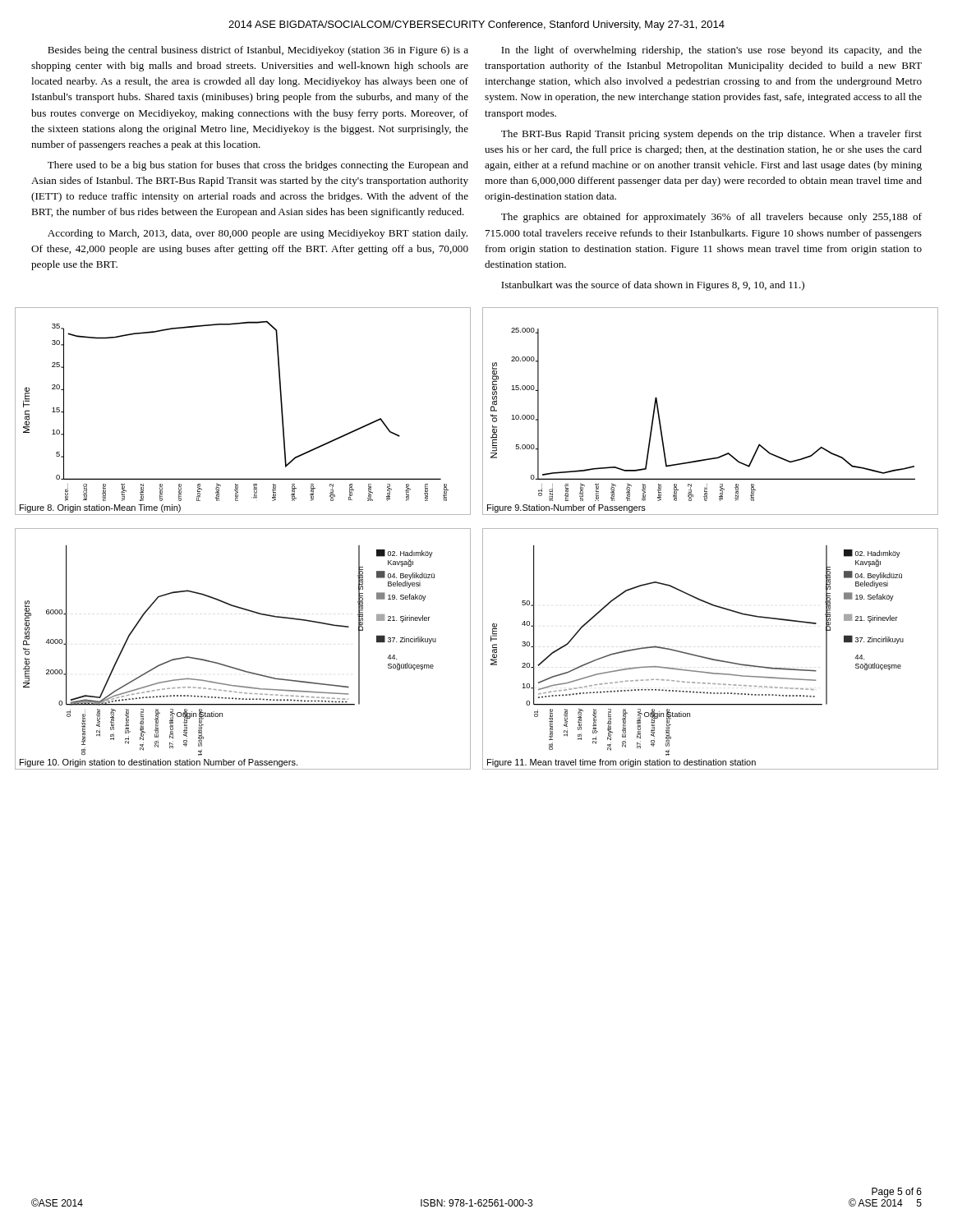Locate the text block with the text "Besides being the"

[250, 157]
